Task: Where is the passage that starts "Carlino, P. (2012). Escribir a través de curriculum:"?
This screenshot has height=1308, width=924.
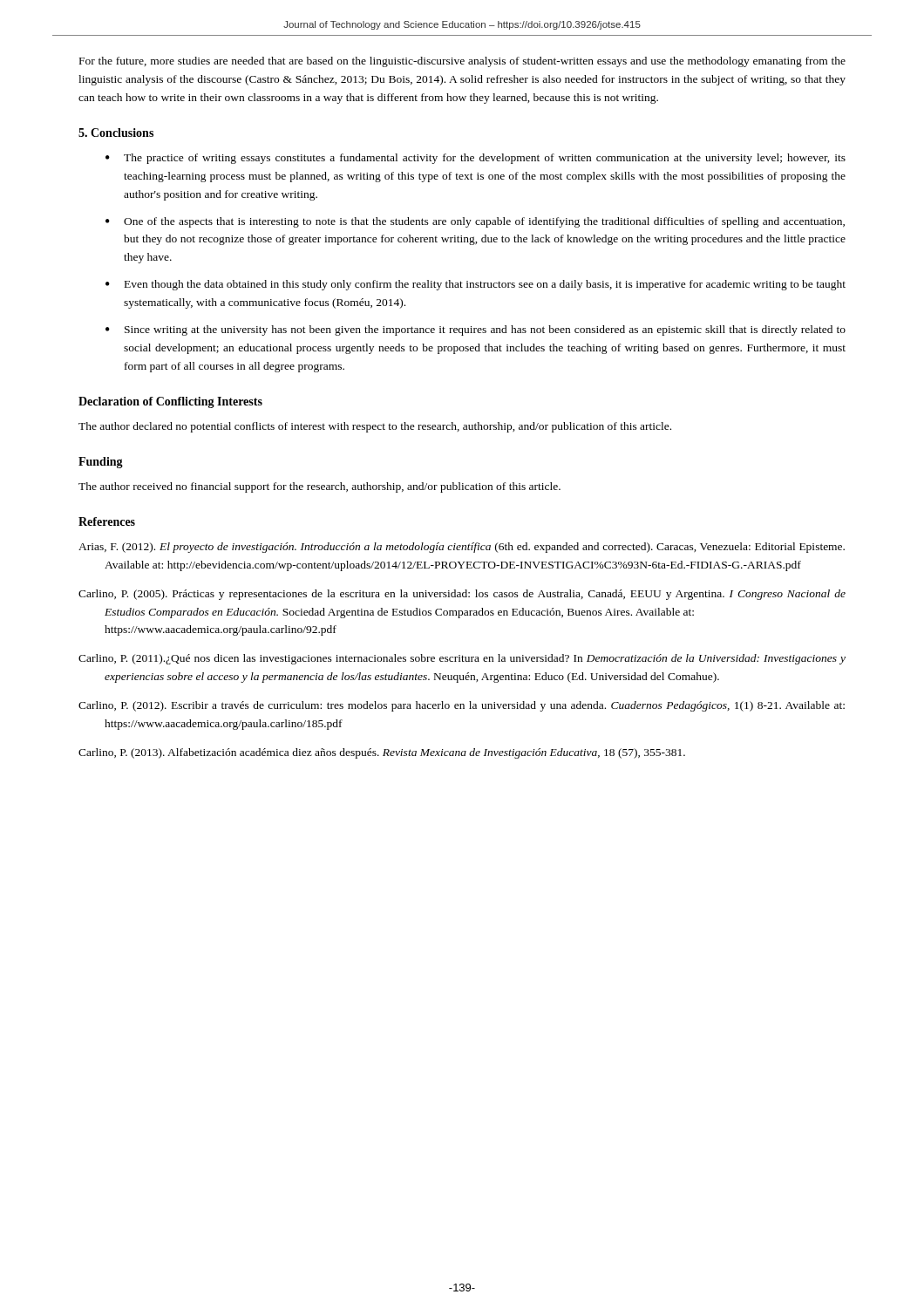Action: click(x=462, y=714)
